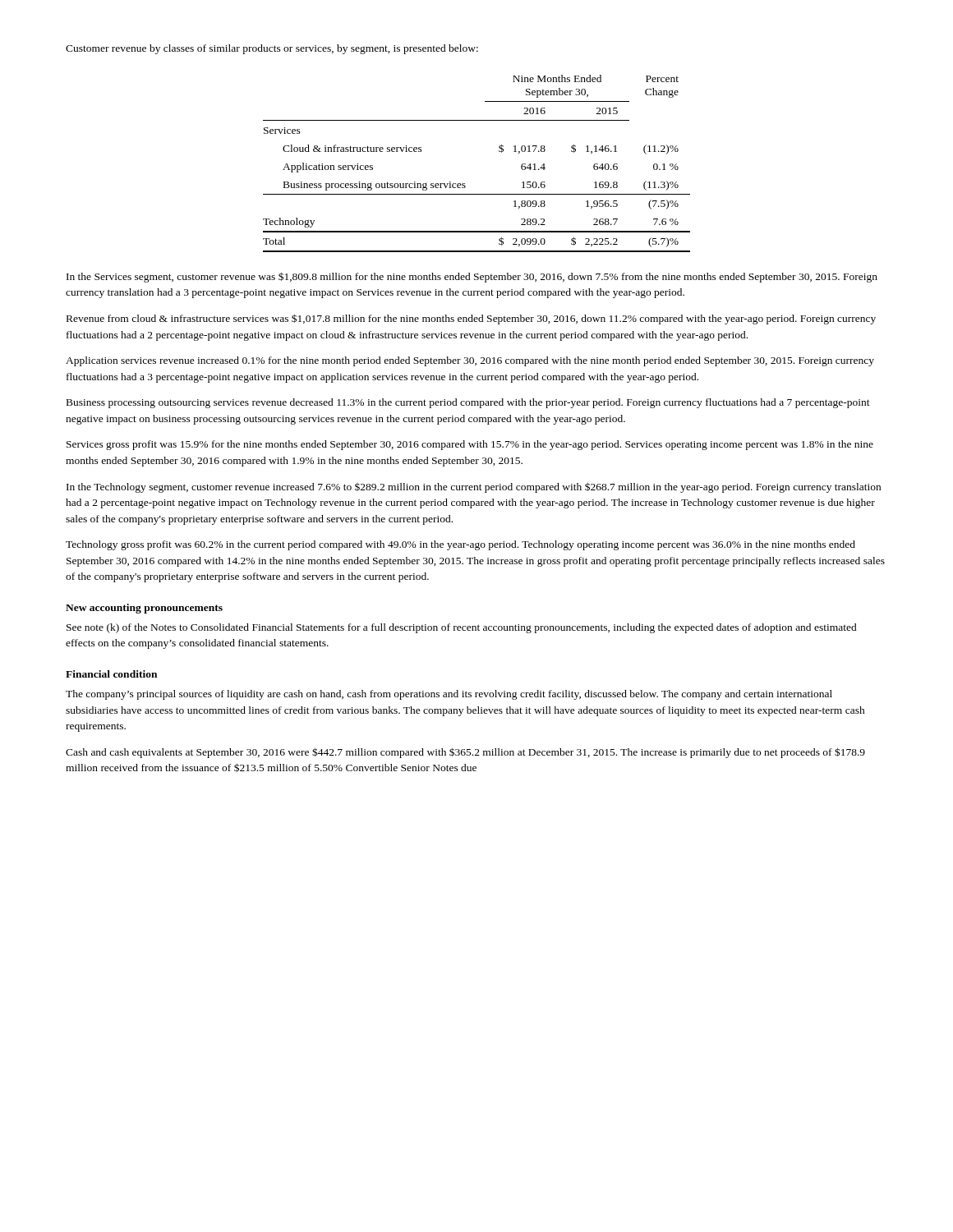Navigate to the block starting "Cash and cash equivalents"
Viewport: 953px width, 1232px height.
pos(465,760)
